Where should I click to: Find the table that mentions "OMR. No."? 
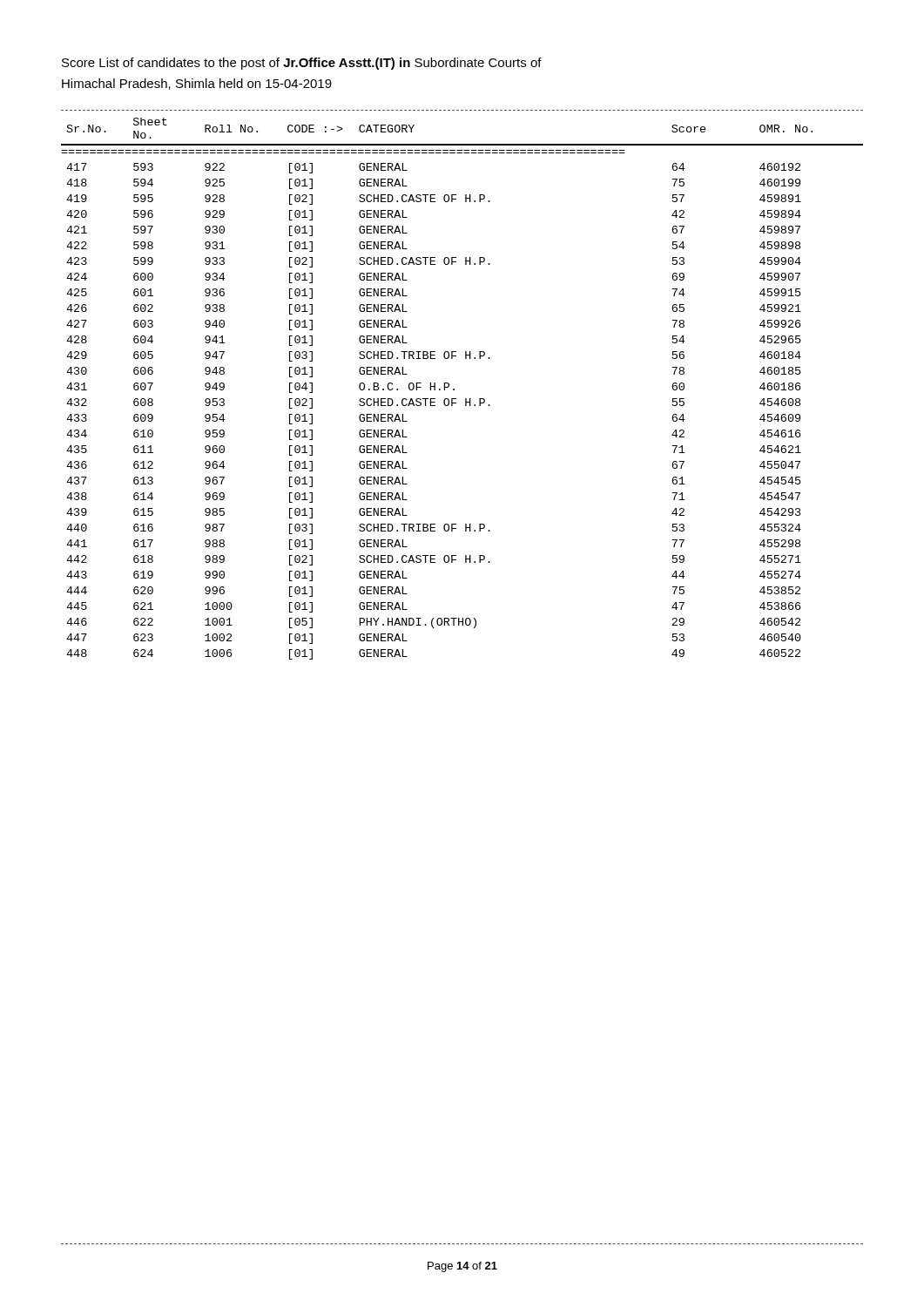[x=462, y=388]
